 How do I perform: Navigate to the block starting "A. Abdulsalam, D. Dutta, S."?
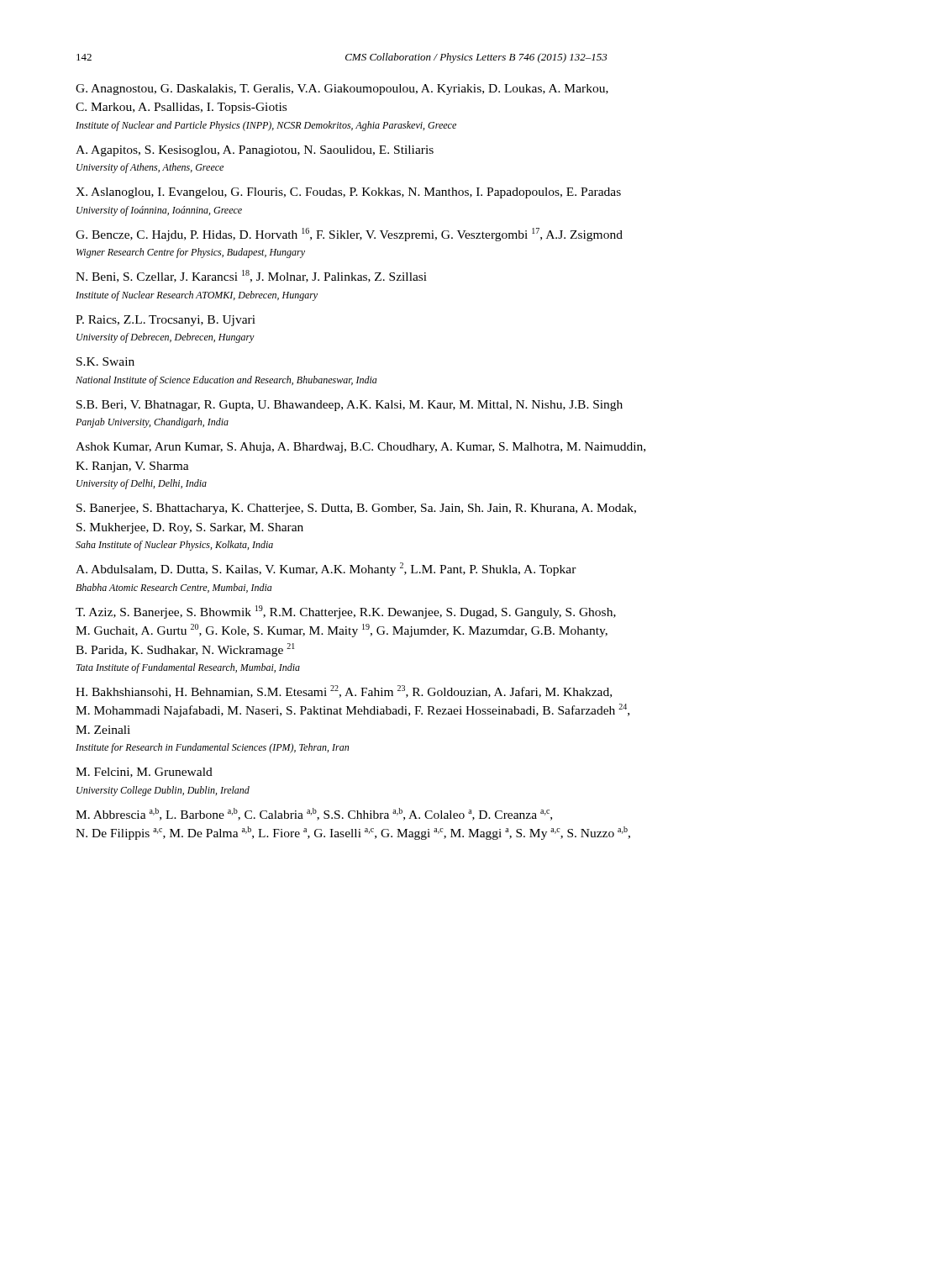(x=326, y=568)
